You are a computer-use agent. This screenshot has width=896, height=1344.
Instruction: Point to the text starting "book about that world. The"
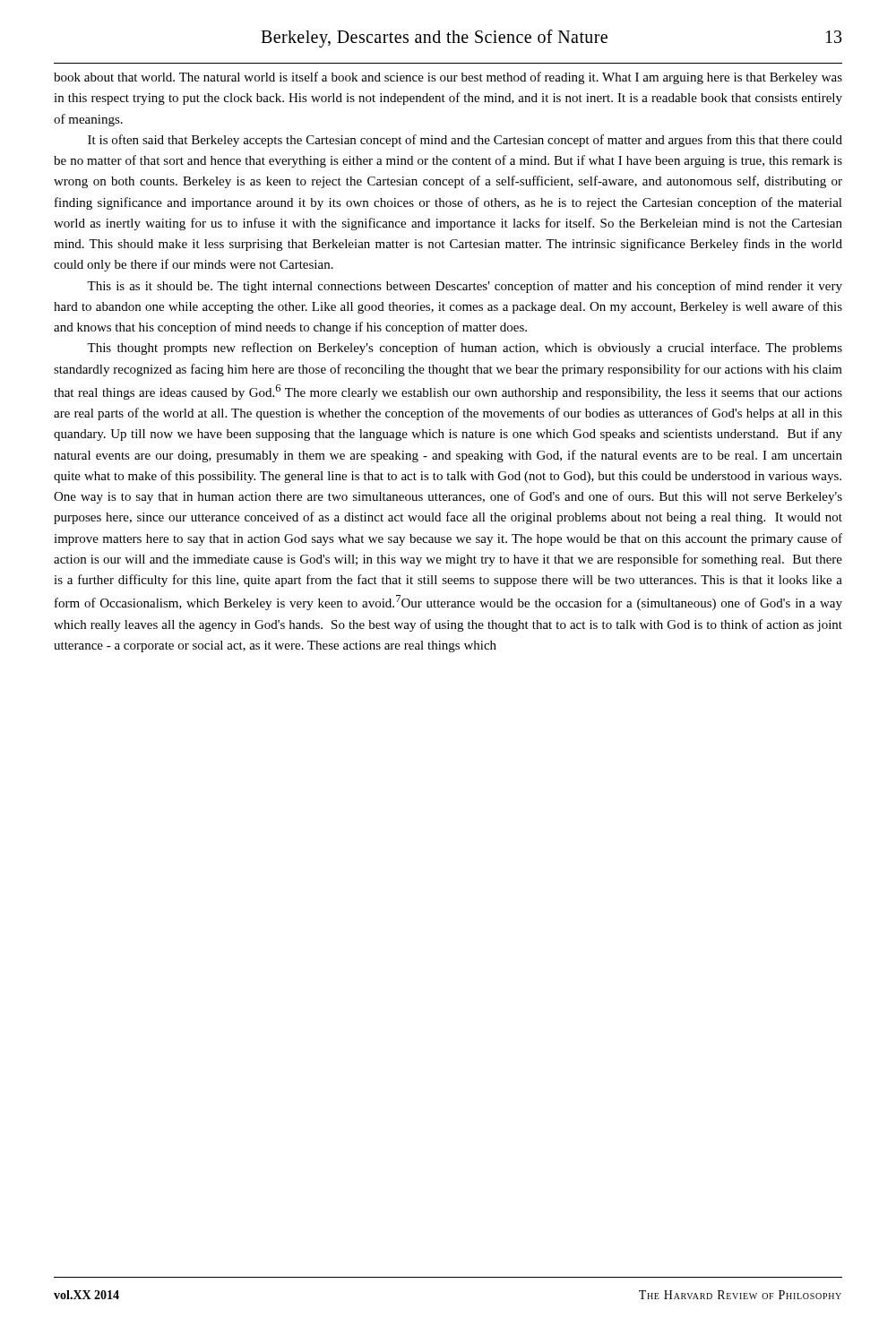448,98
